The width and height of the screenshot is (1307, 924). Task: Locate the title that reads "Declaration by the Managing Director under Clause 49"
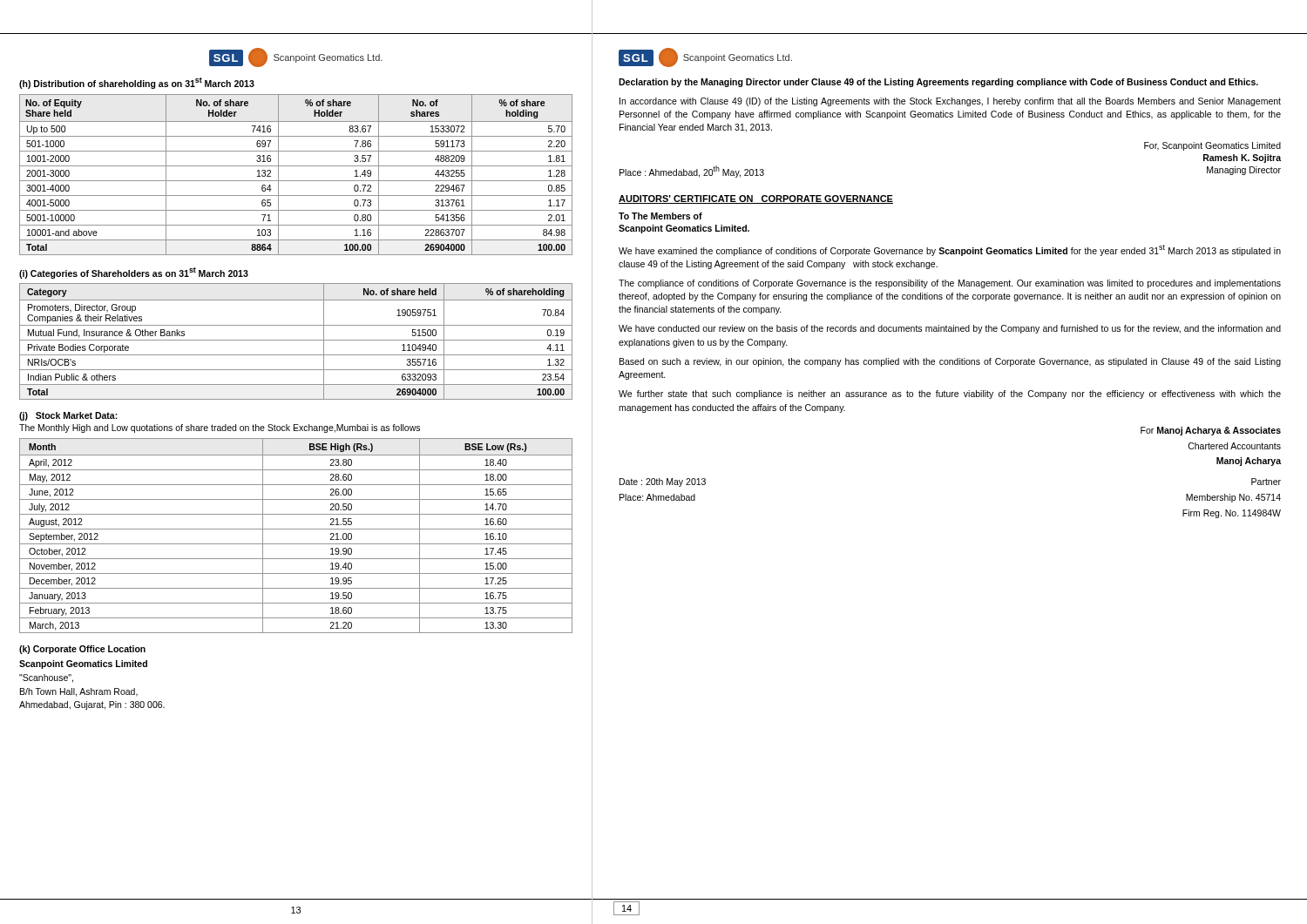pyautogui.click(x=938, y=82)
